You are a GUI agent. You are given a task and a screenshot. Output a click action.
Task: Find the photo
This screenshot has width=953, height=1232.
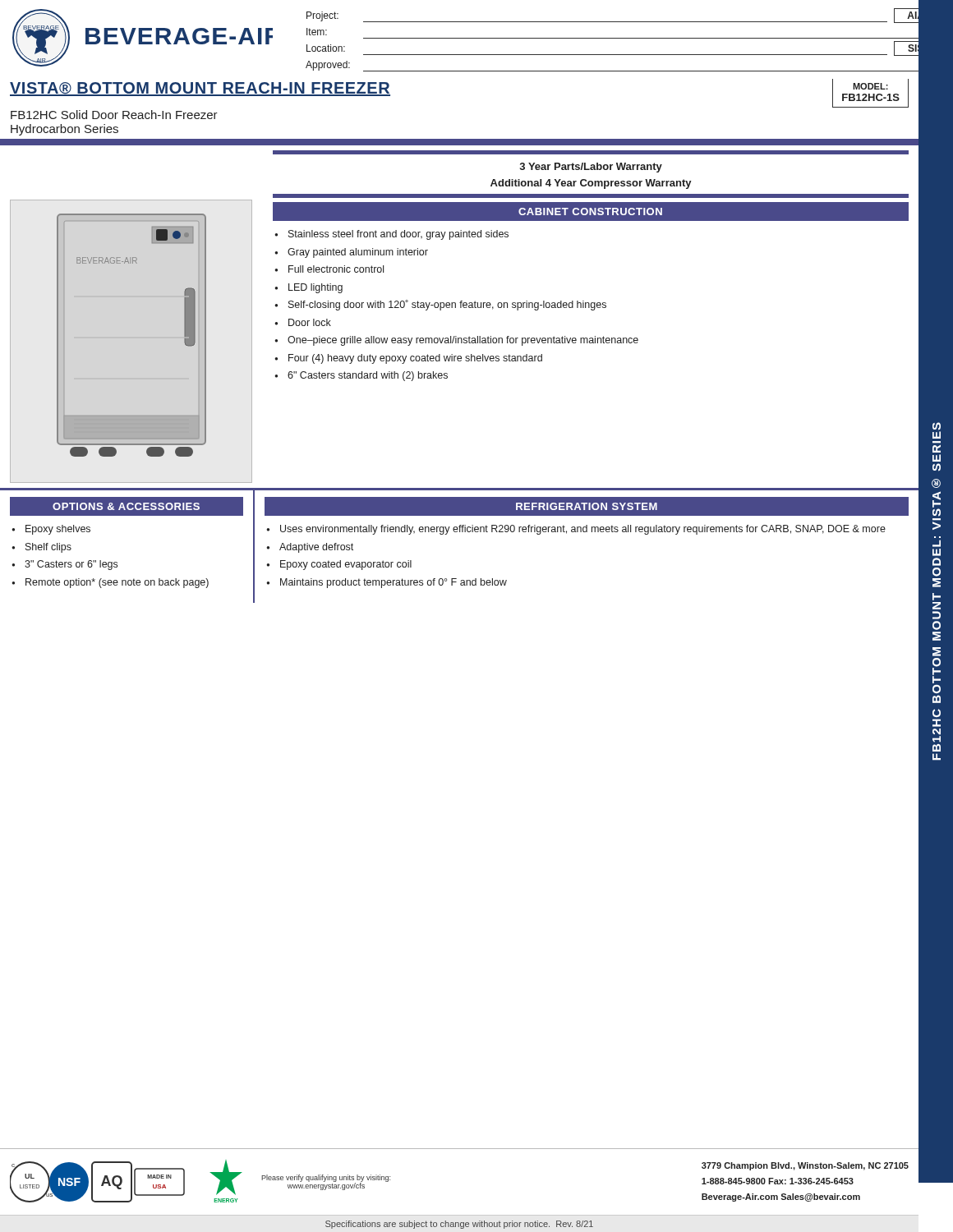tap(131, 341)
